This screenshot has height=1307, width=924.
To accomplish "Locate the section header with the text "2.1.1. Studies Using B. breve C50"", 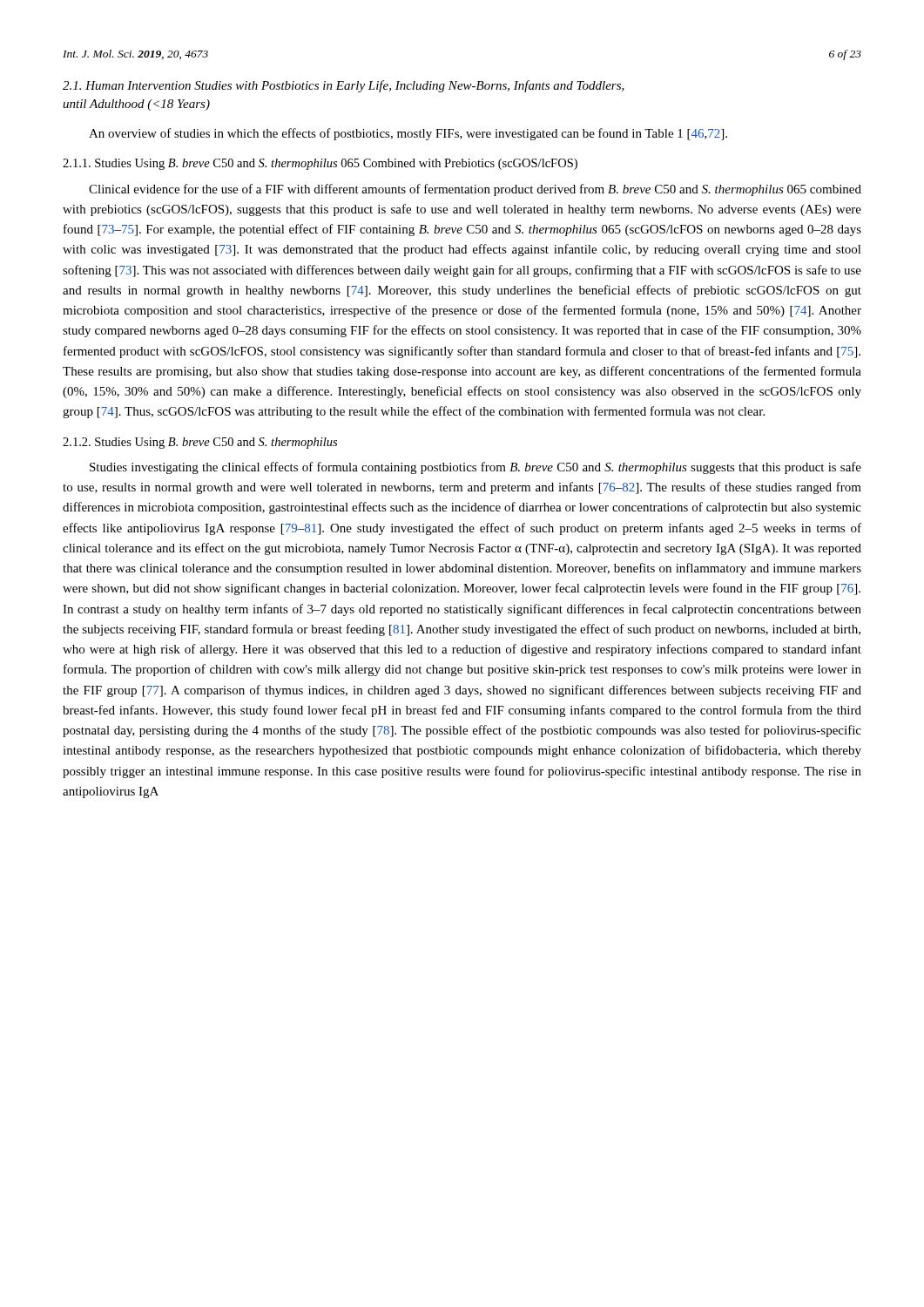I will tap(320, 163).
